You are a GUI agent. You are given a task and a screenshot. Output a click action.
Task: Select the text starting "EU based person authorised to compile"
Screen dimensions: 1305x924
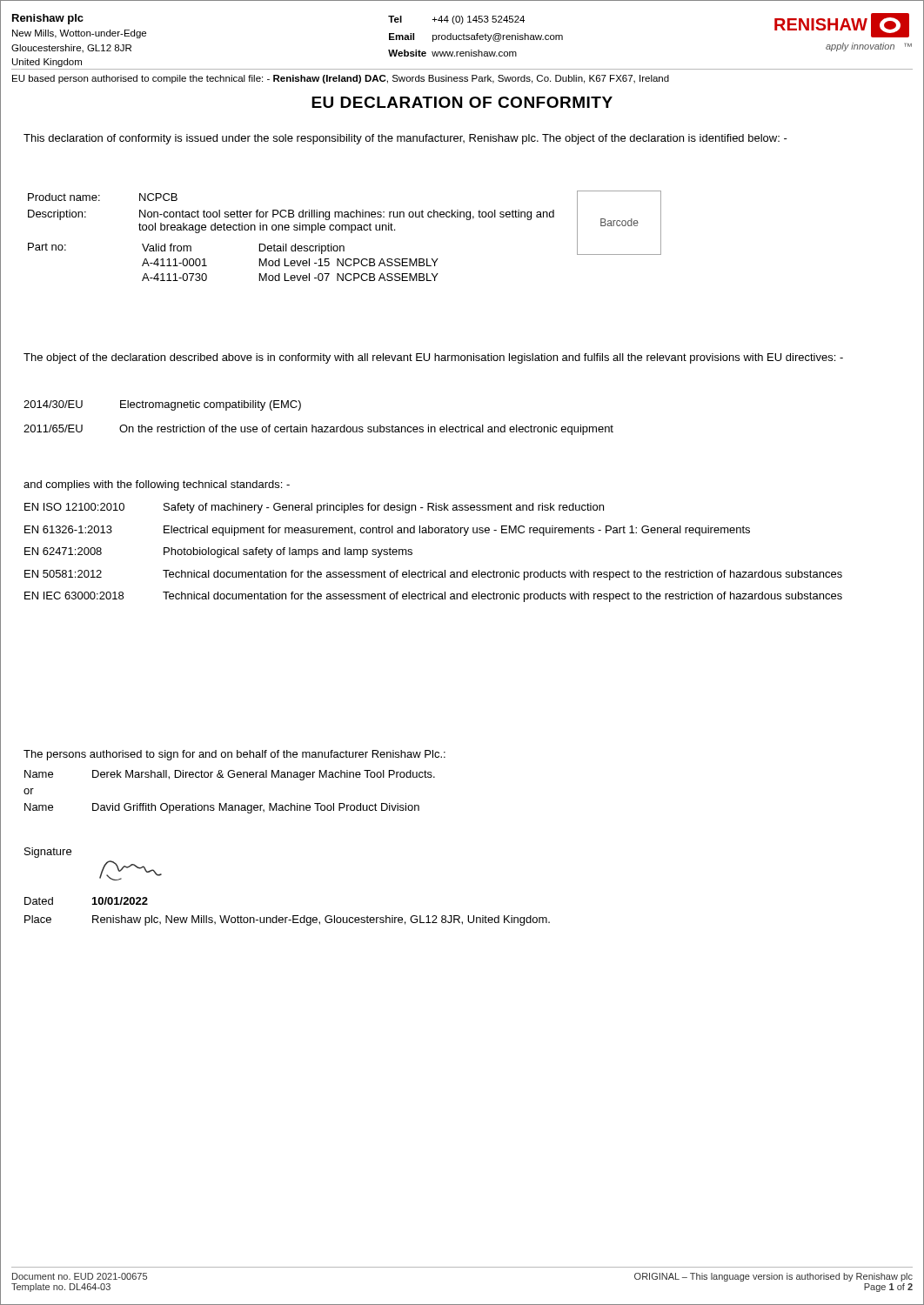click(x=340, y=78)
